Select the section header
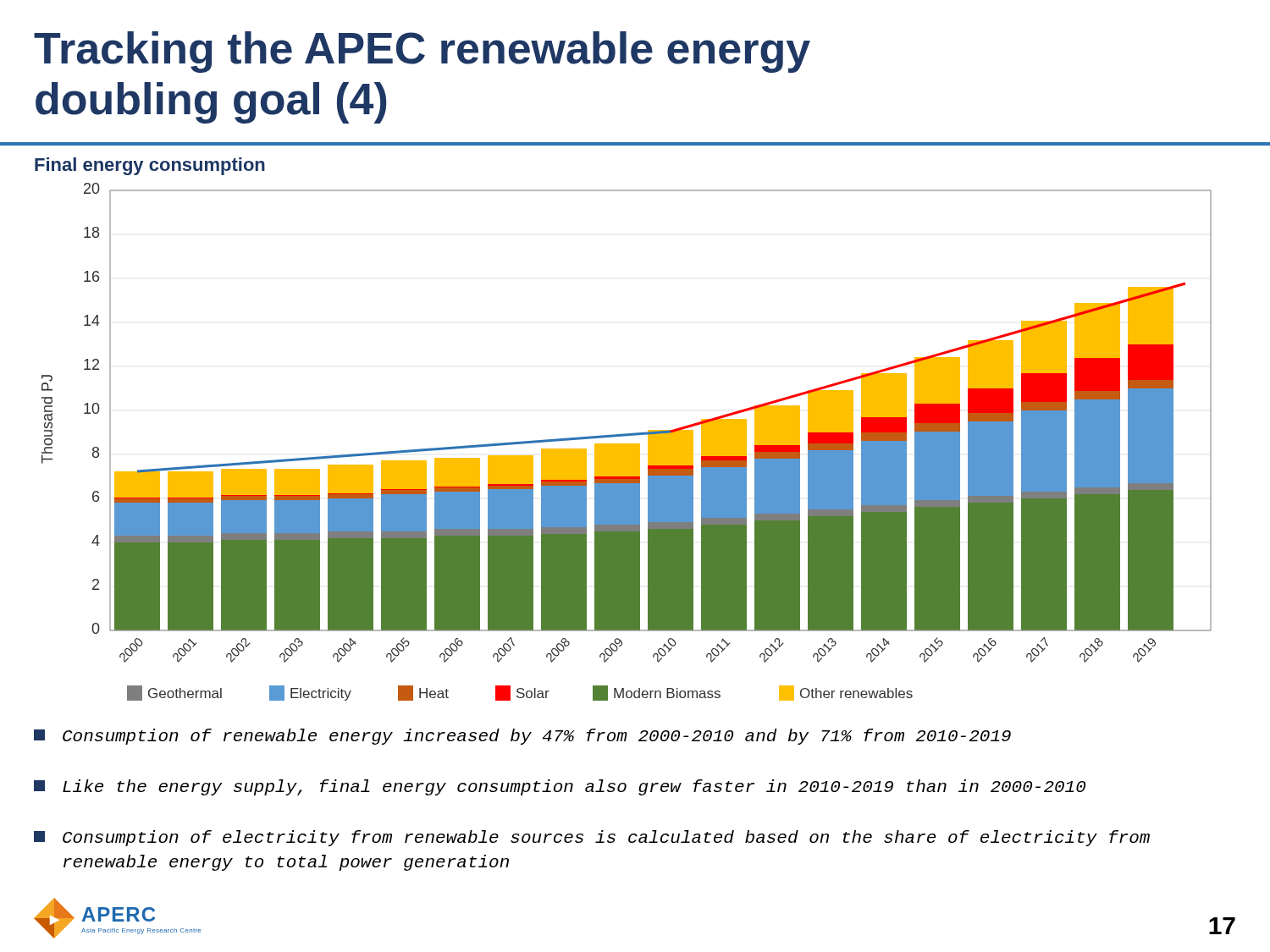This screenshot has width=1270, height=952. (150, 165)
